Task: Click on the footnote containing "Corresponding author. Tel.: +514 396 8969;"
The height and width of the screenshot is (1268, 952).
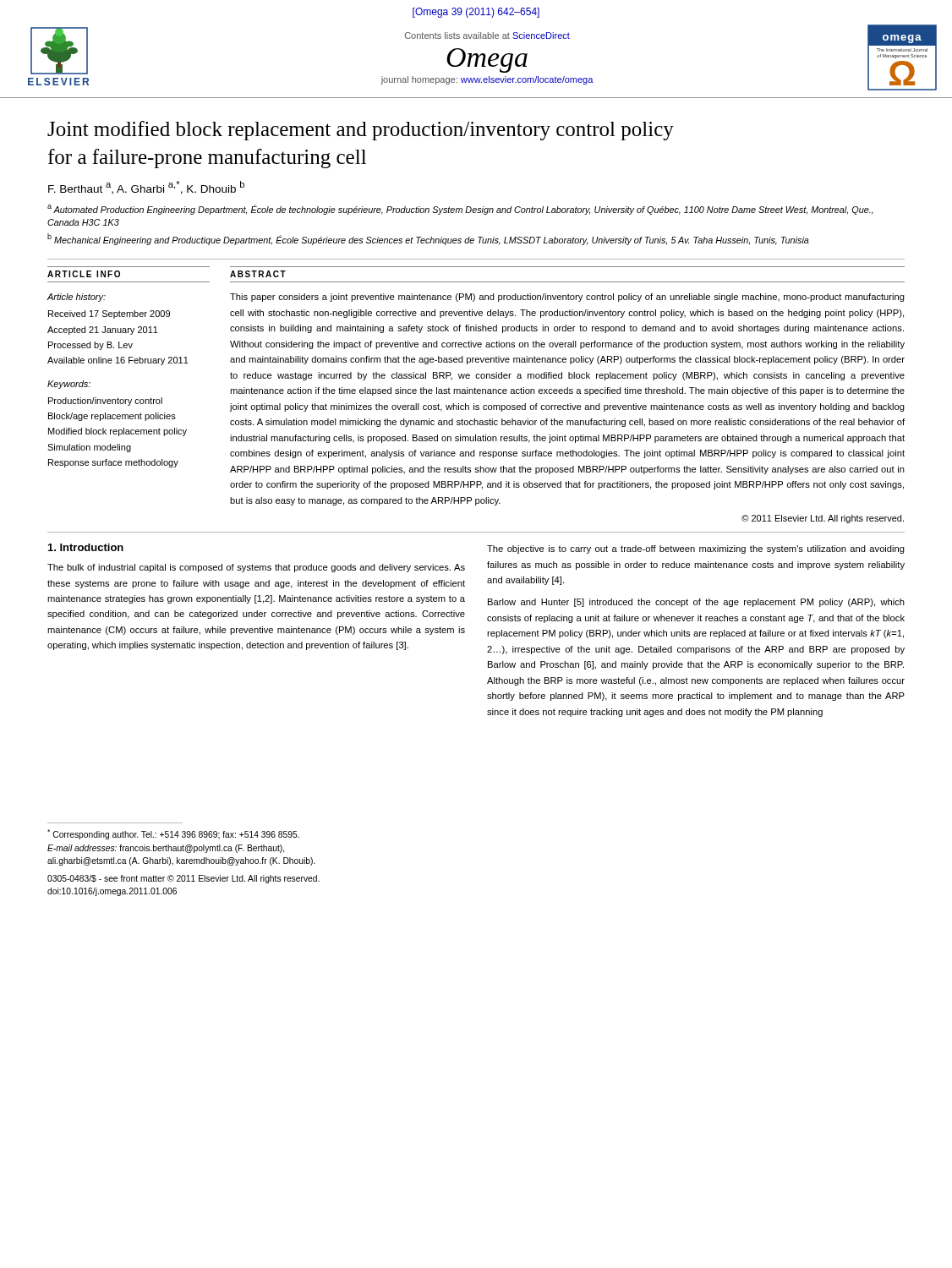Action: click(x=181, y=847)
